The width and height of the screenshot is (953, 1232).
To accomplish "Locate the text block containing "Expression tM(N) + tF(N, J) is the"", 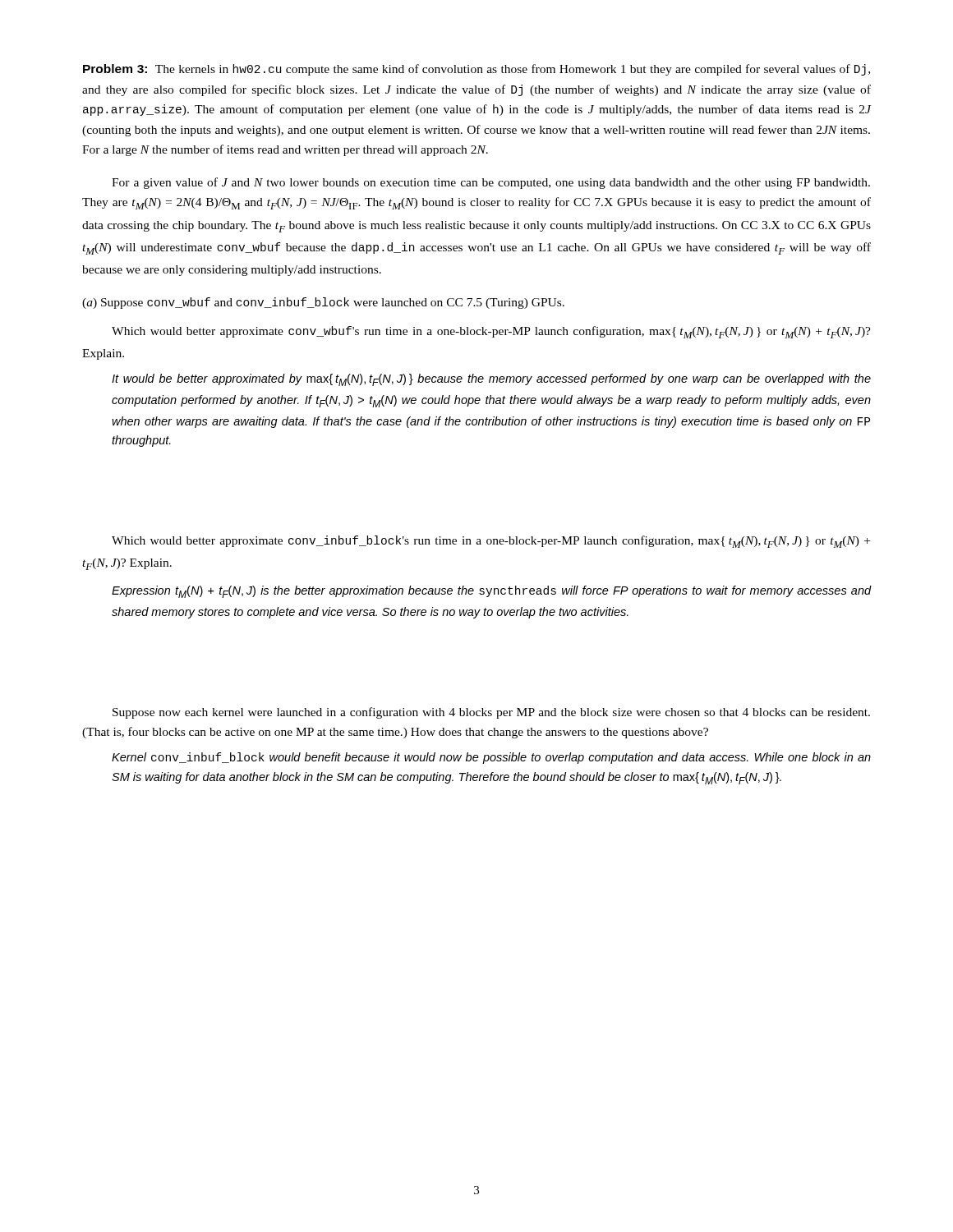I will click(x=491, y=601).
